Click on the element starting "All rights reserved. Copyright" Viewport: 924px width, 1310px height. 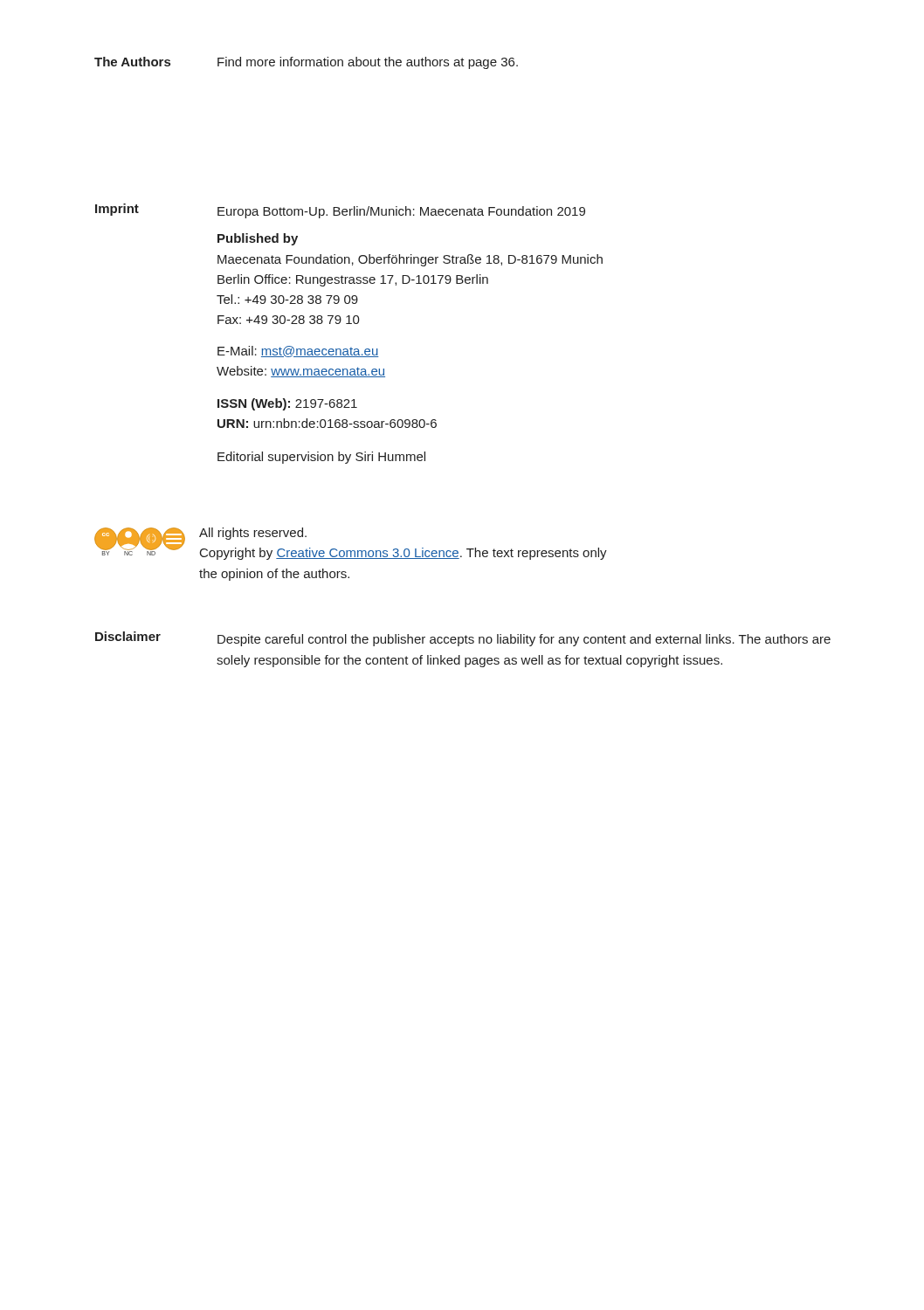click(x=403, y=553)
